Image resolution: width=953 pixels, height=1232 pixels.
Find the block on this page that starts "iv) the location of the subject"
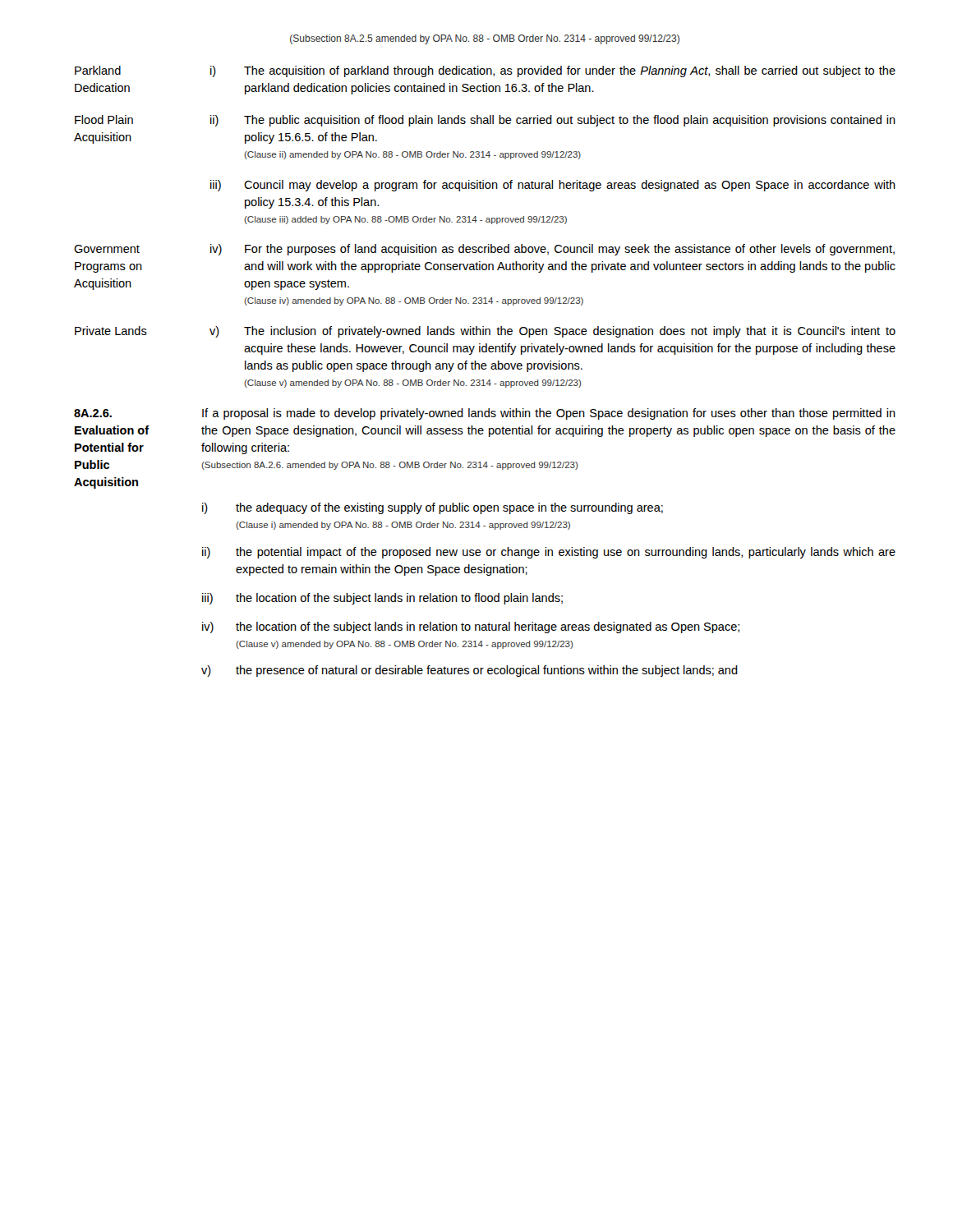coord(548,634)
